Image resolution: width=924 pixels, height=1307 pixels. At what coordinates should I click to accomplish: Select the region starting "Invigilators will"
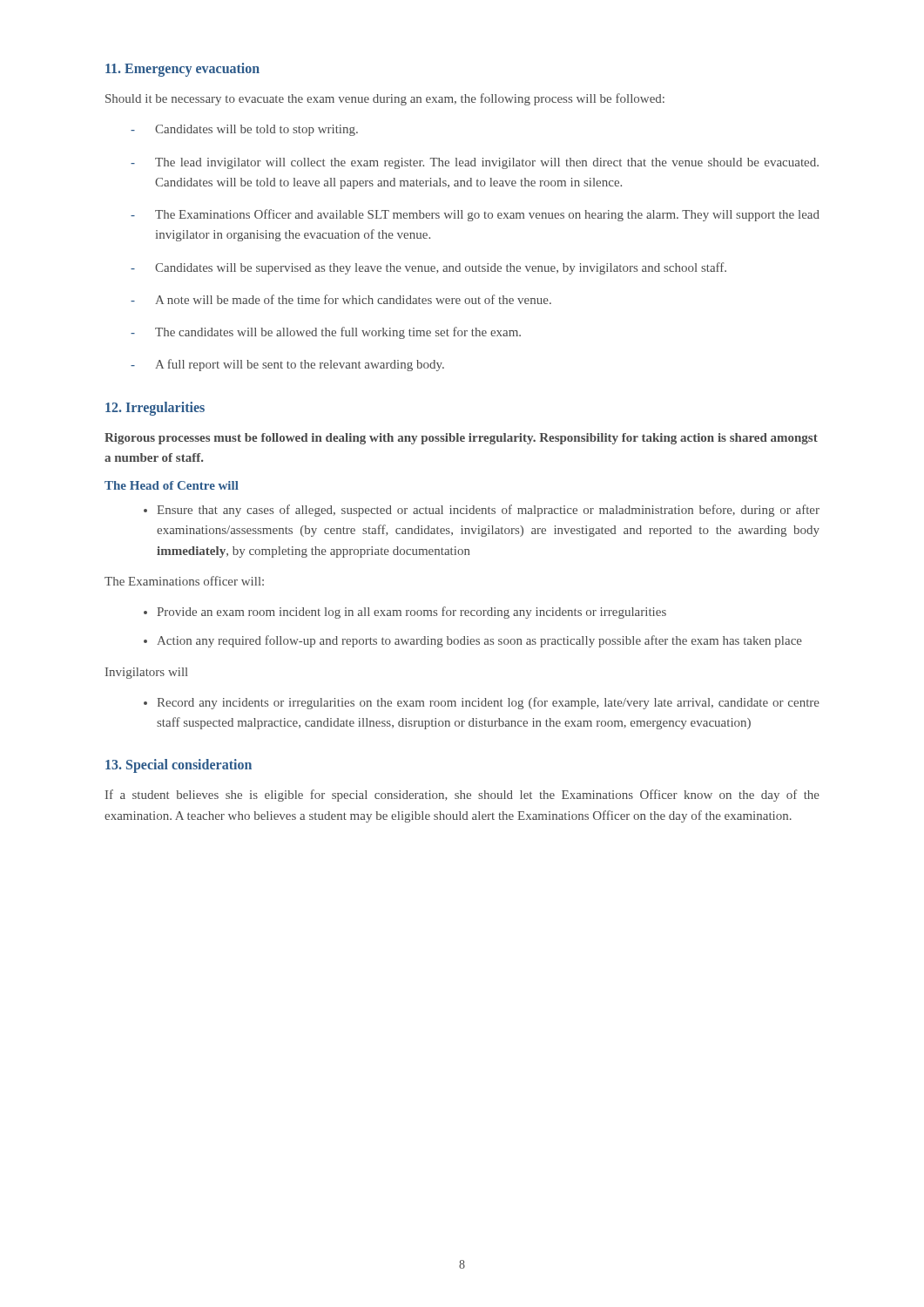point(146,671)
